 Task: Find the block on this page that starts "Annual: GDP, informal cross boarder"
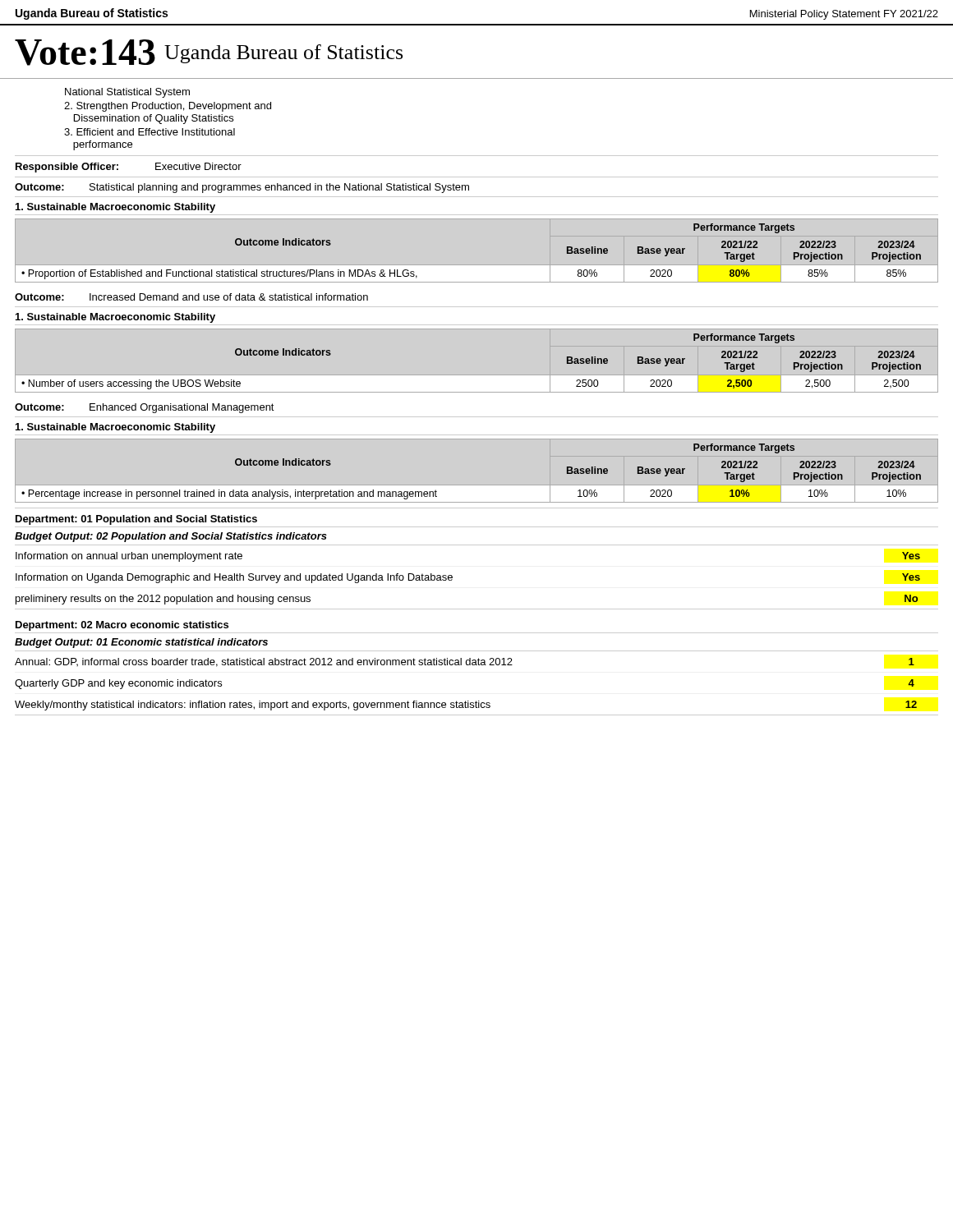476,662
